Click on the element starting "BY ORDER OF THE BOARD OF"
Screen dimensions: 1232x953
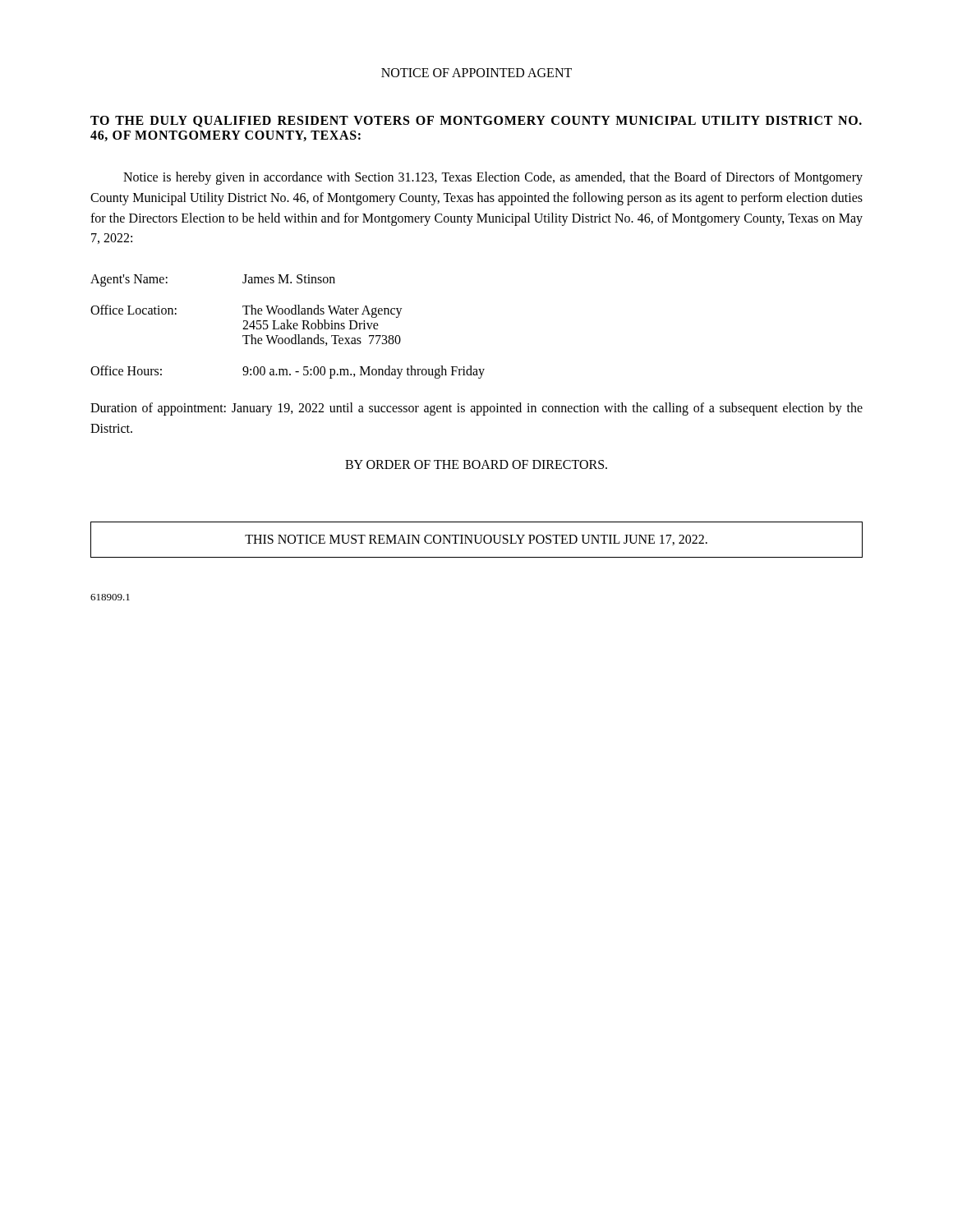476,464
